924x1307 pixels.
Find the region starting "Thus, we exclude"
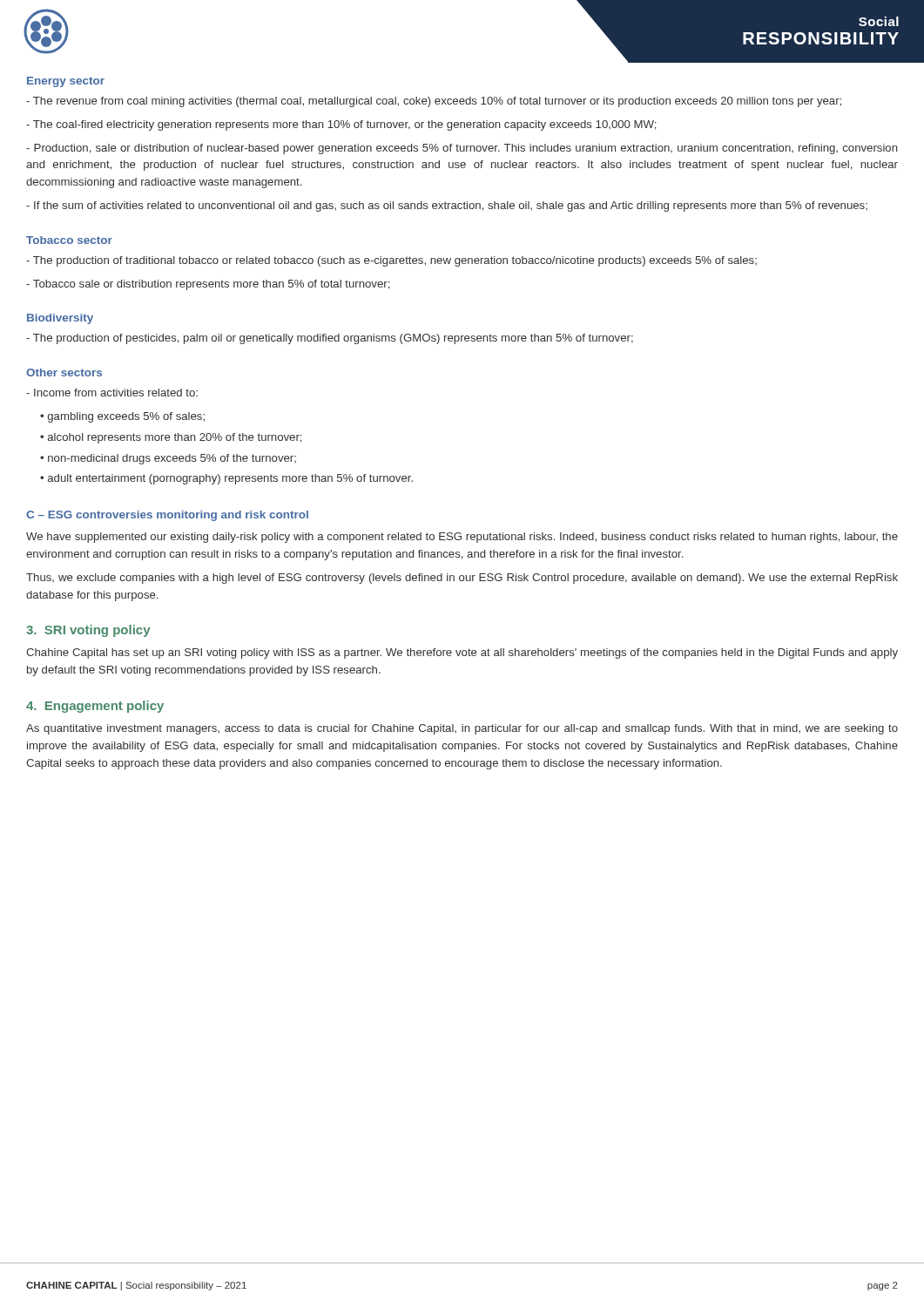click(x=462, y=586)
